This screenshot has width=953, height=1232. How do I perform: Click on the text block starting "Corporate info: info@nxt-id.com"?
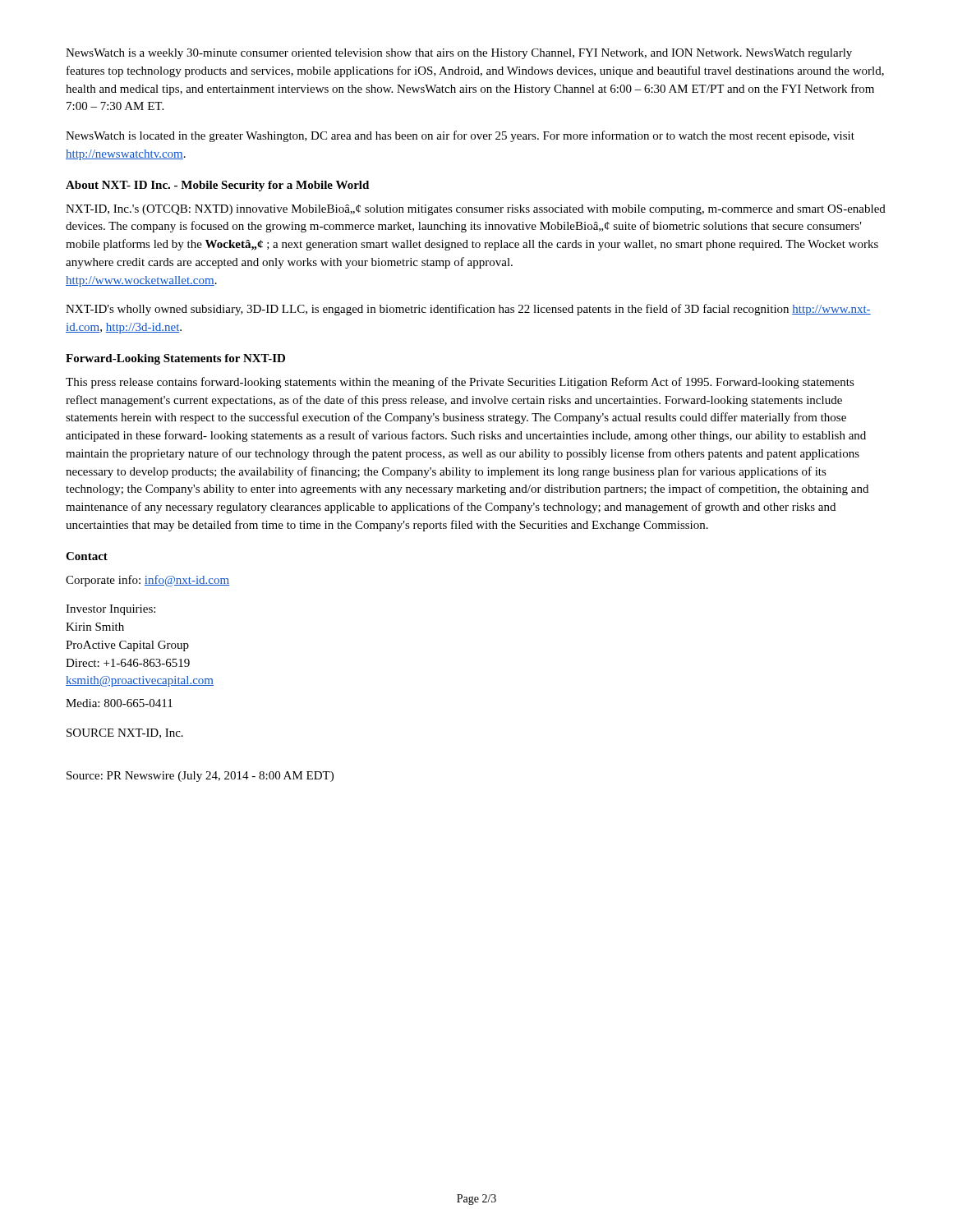(147, 581)
